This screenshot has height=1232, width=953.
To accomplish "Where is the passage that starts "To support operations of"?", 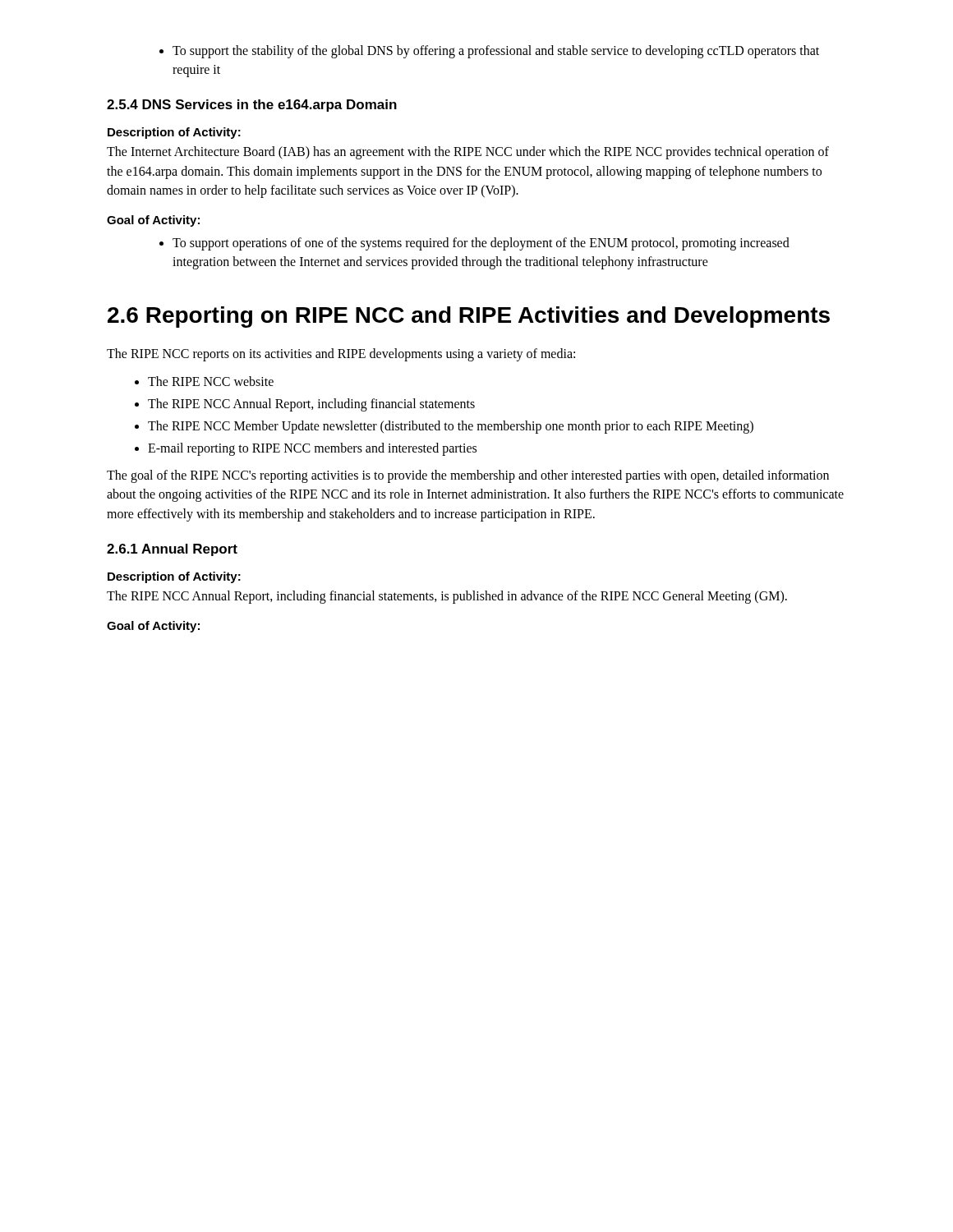I will click(x=509, y=252).
